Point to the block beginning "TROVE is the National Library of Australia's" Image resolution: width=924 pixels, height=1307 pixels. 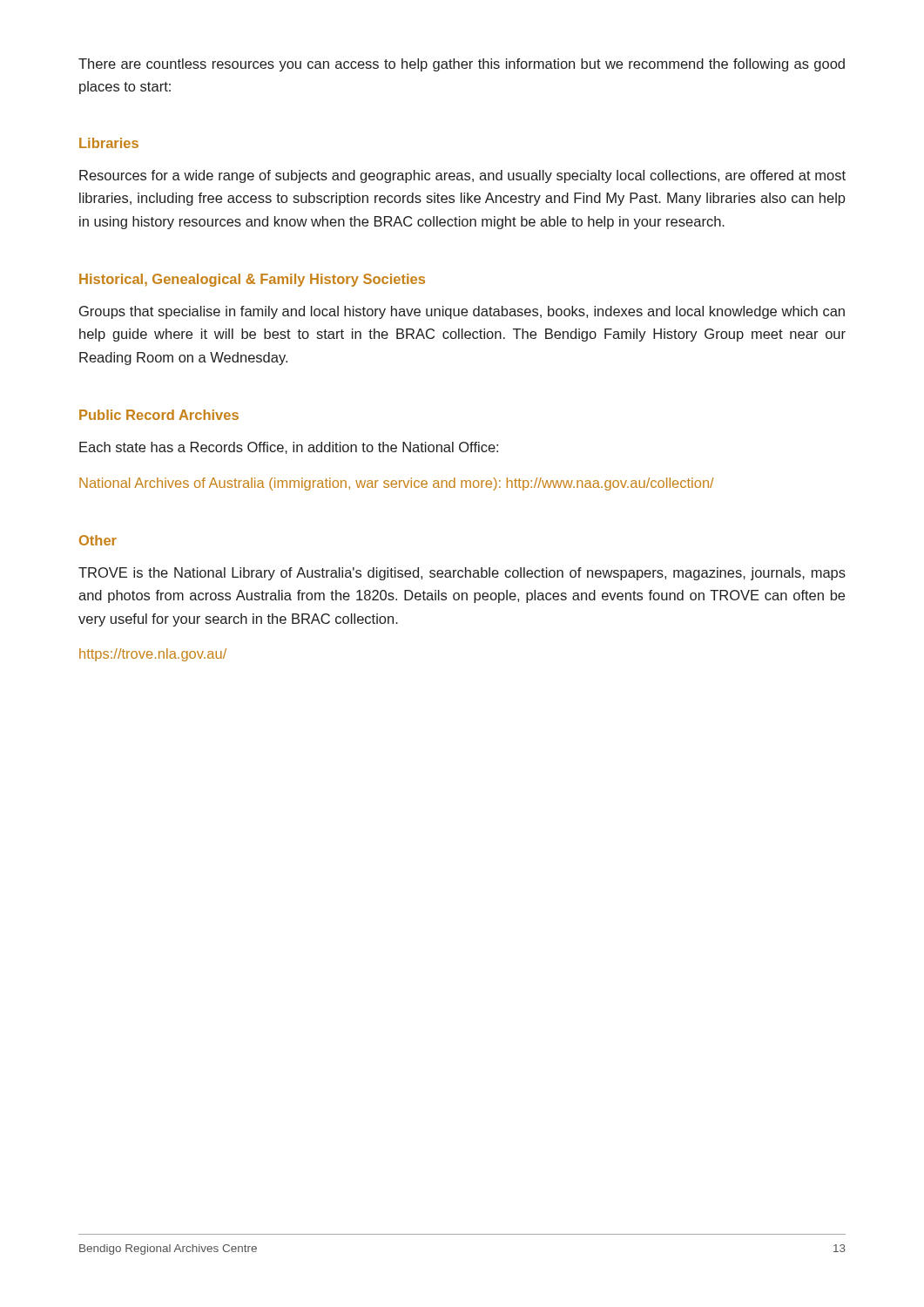tap(462, 595)
